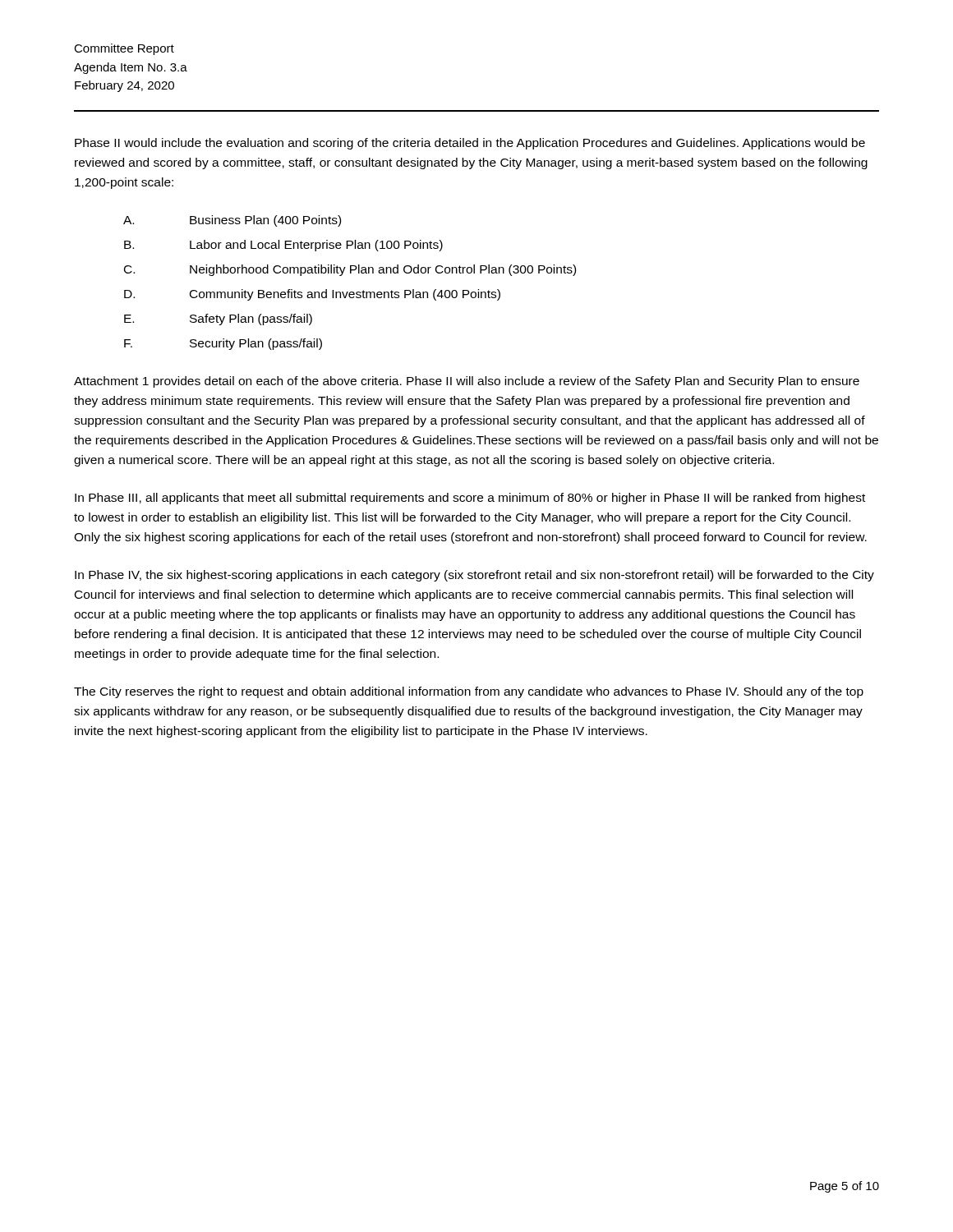Point to the element starting "Phase II would include"
This screenshot has height=1232, width=953.
pyautogui.click(x=471, y=162)
